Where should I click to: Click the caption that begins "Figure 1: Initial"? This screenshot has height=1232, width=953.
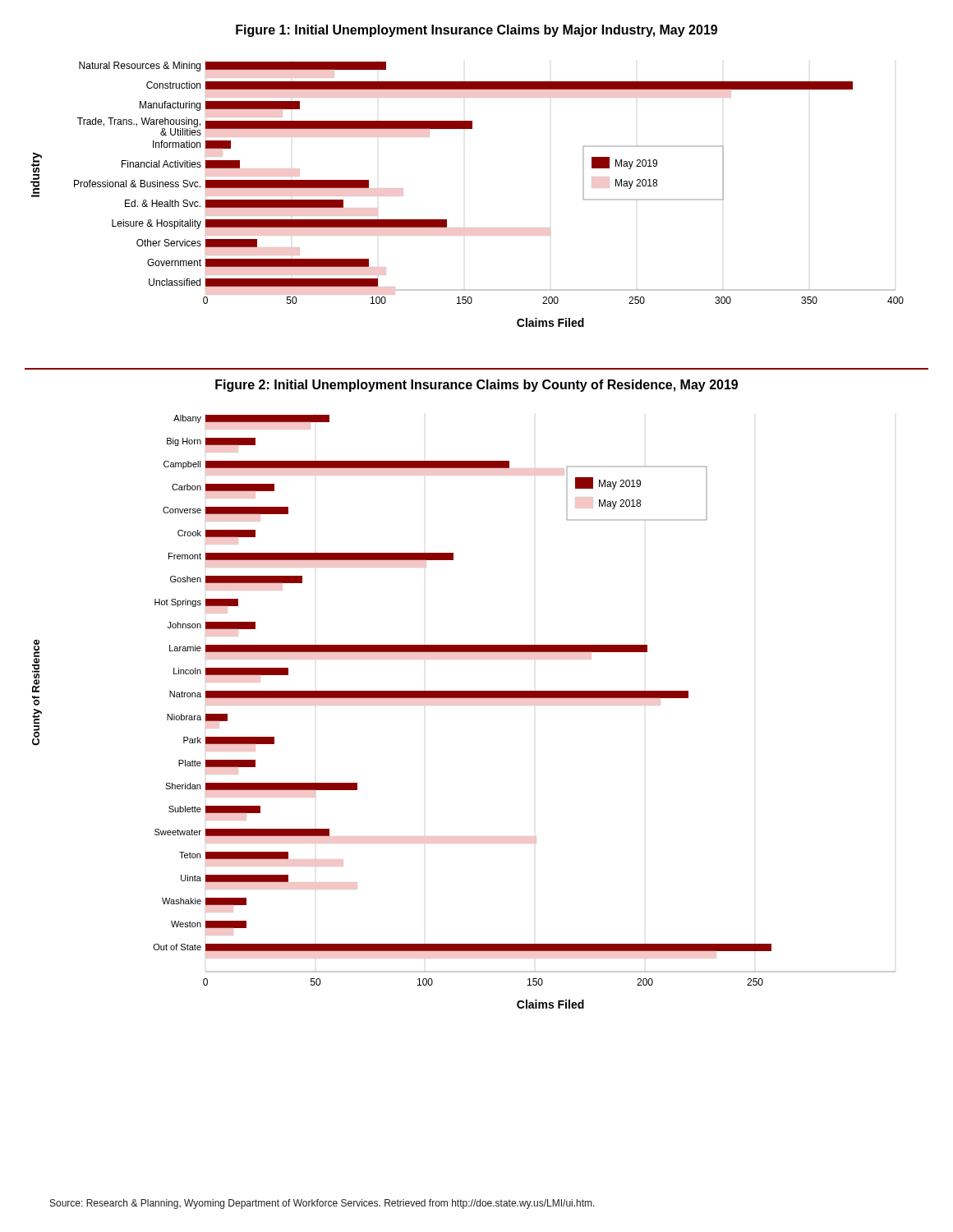click(476, 30)
